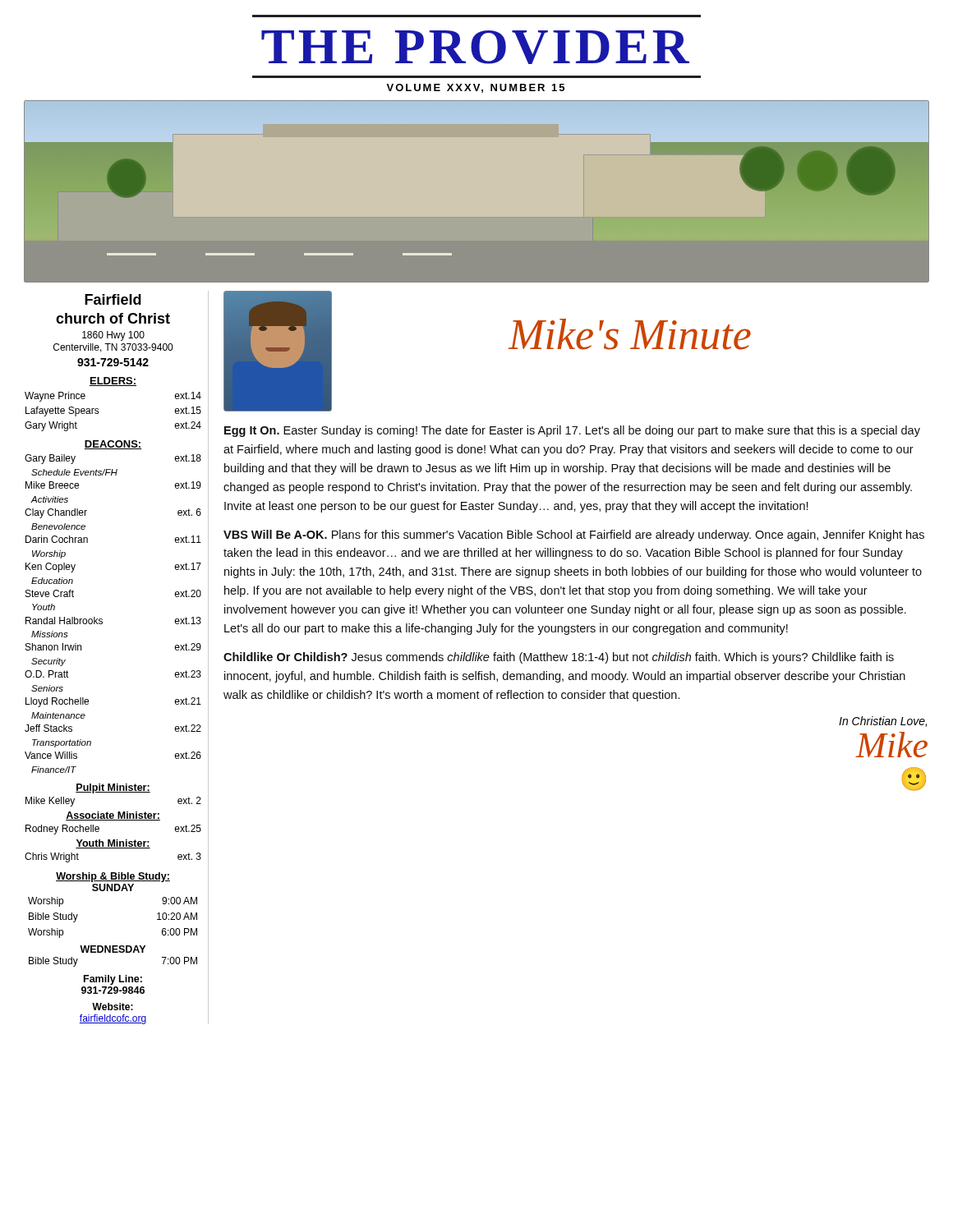
Task: Find the element starting "Pulpit Minister:"
Action: (x=113, y=788)
